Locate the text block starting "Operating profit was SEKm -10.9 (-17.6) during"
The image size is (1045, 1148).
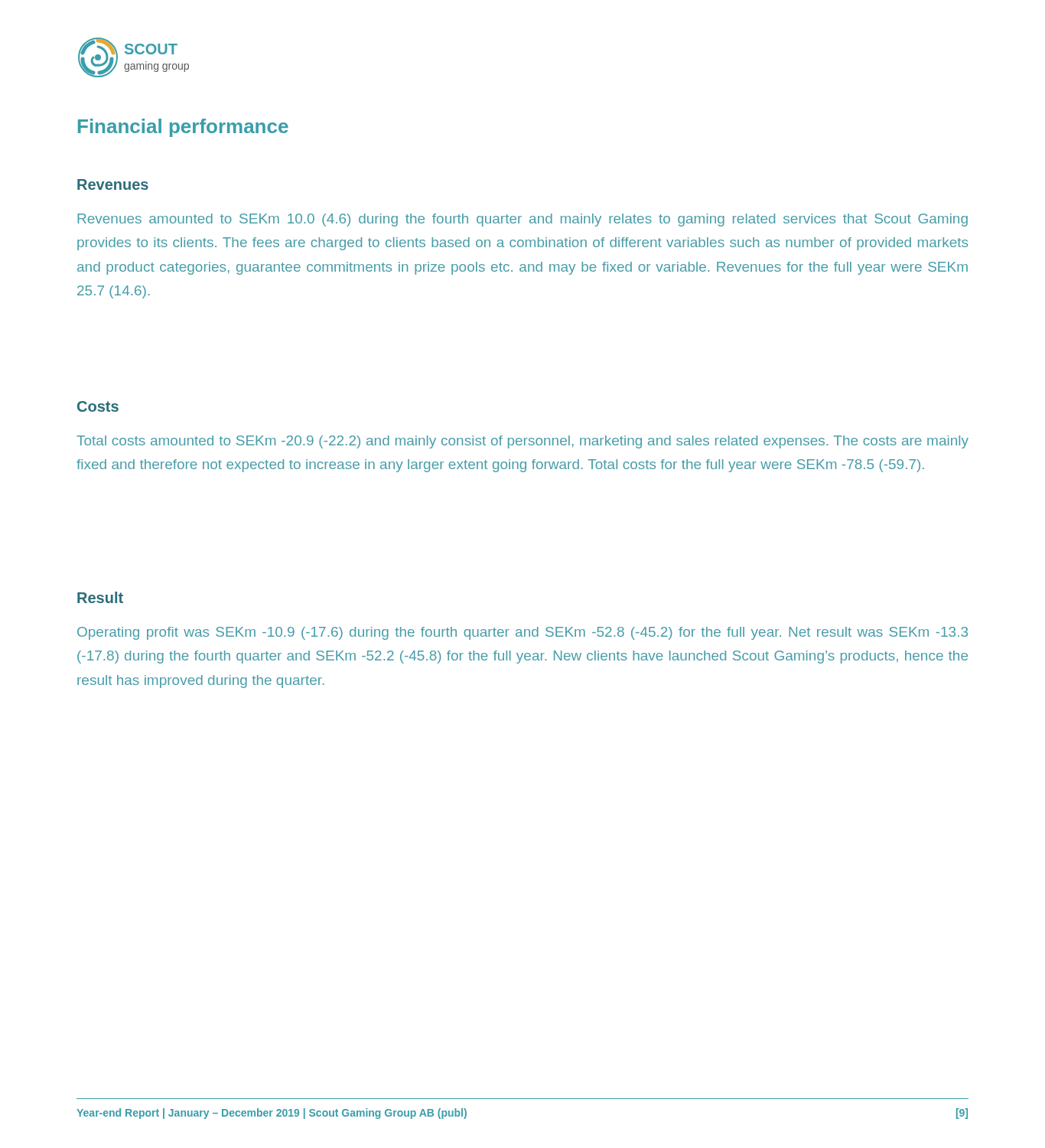pyautogui.click(x=522, y=656)
